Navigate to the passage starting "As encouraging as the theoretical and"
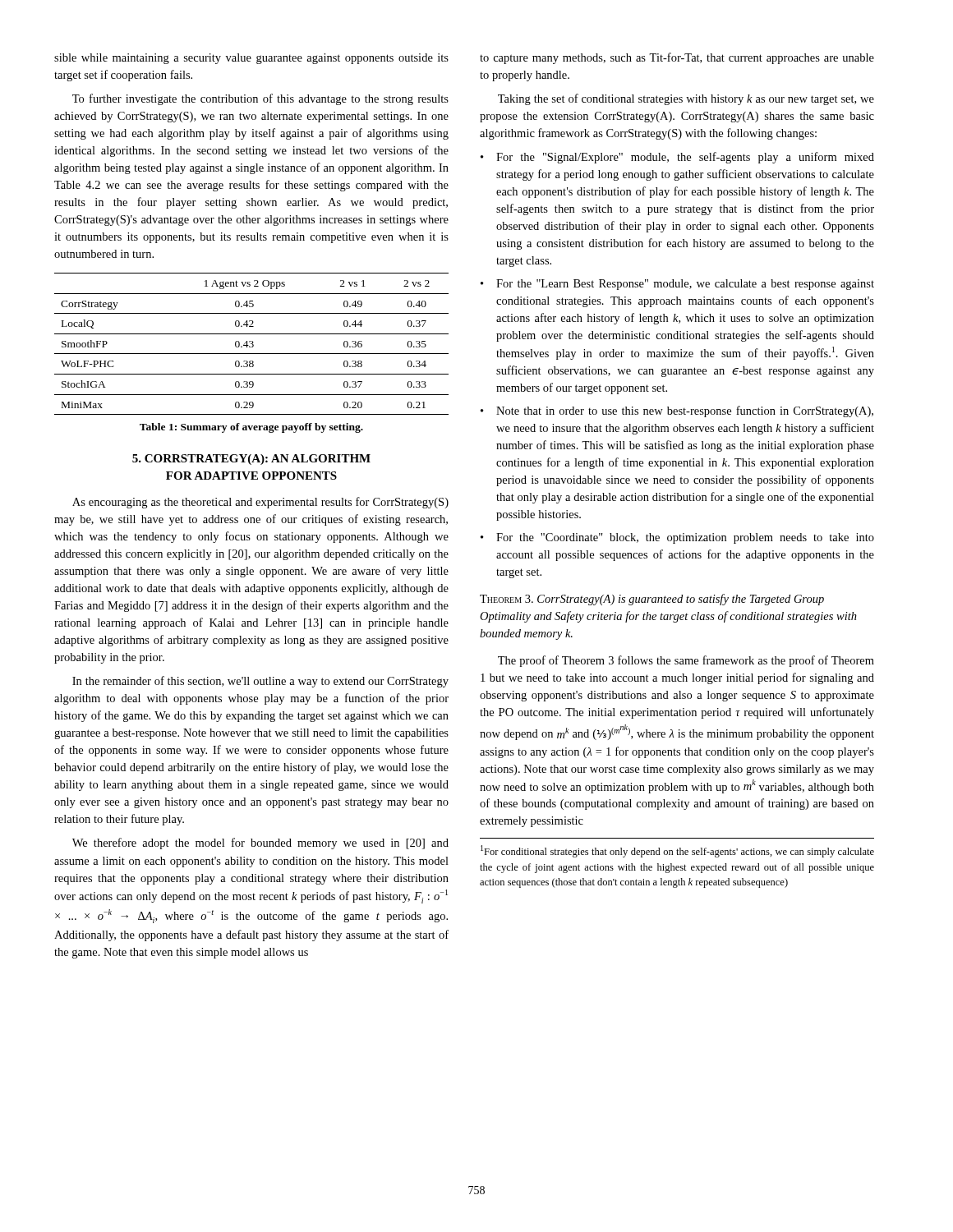Viewport: 953px width, 1232px height. pyautogui.click(x=251, y=727)
